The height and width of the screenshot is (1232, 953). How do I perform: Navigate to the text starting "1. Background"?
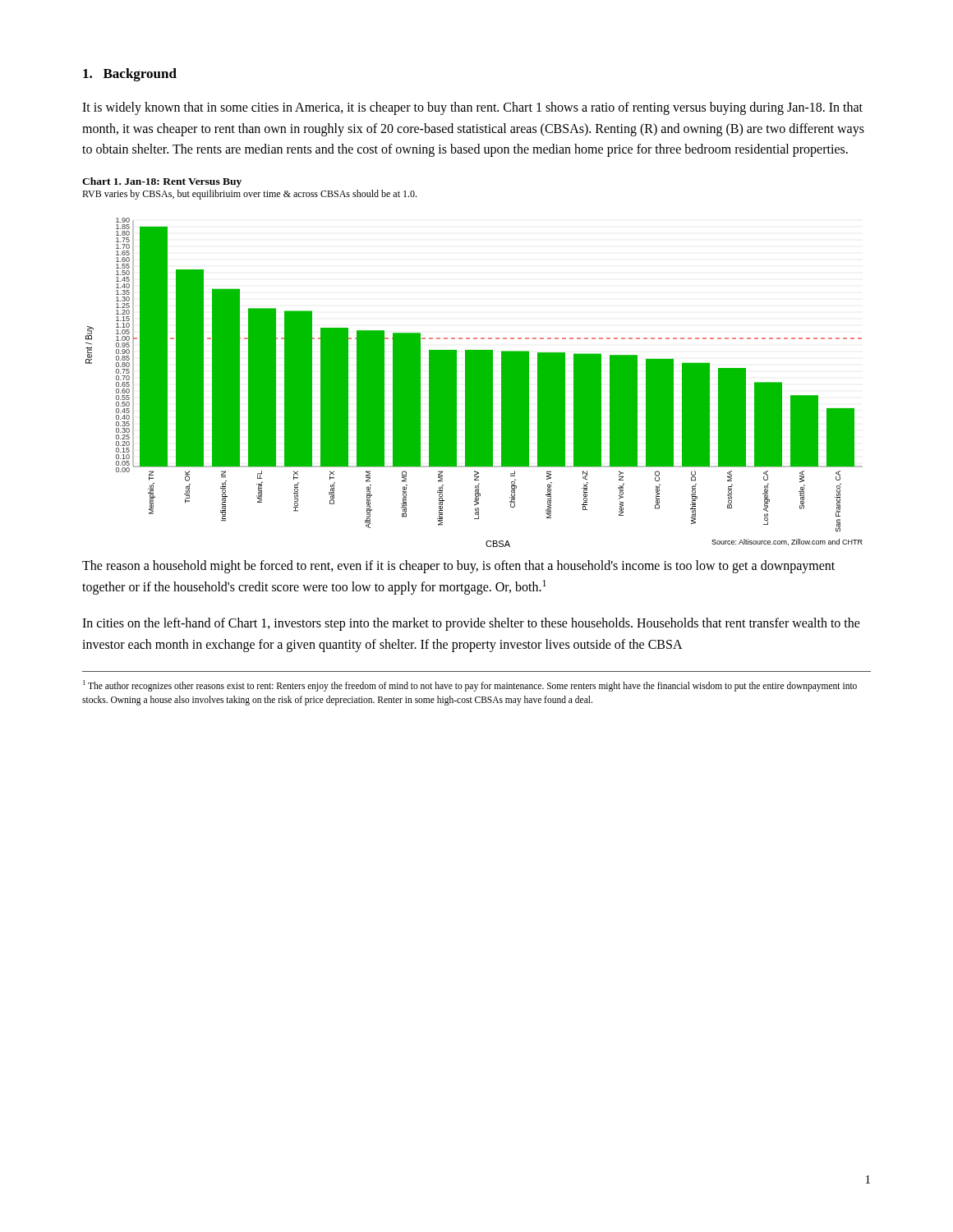129,73
